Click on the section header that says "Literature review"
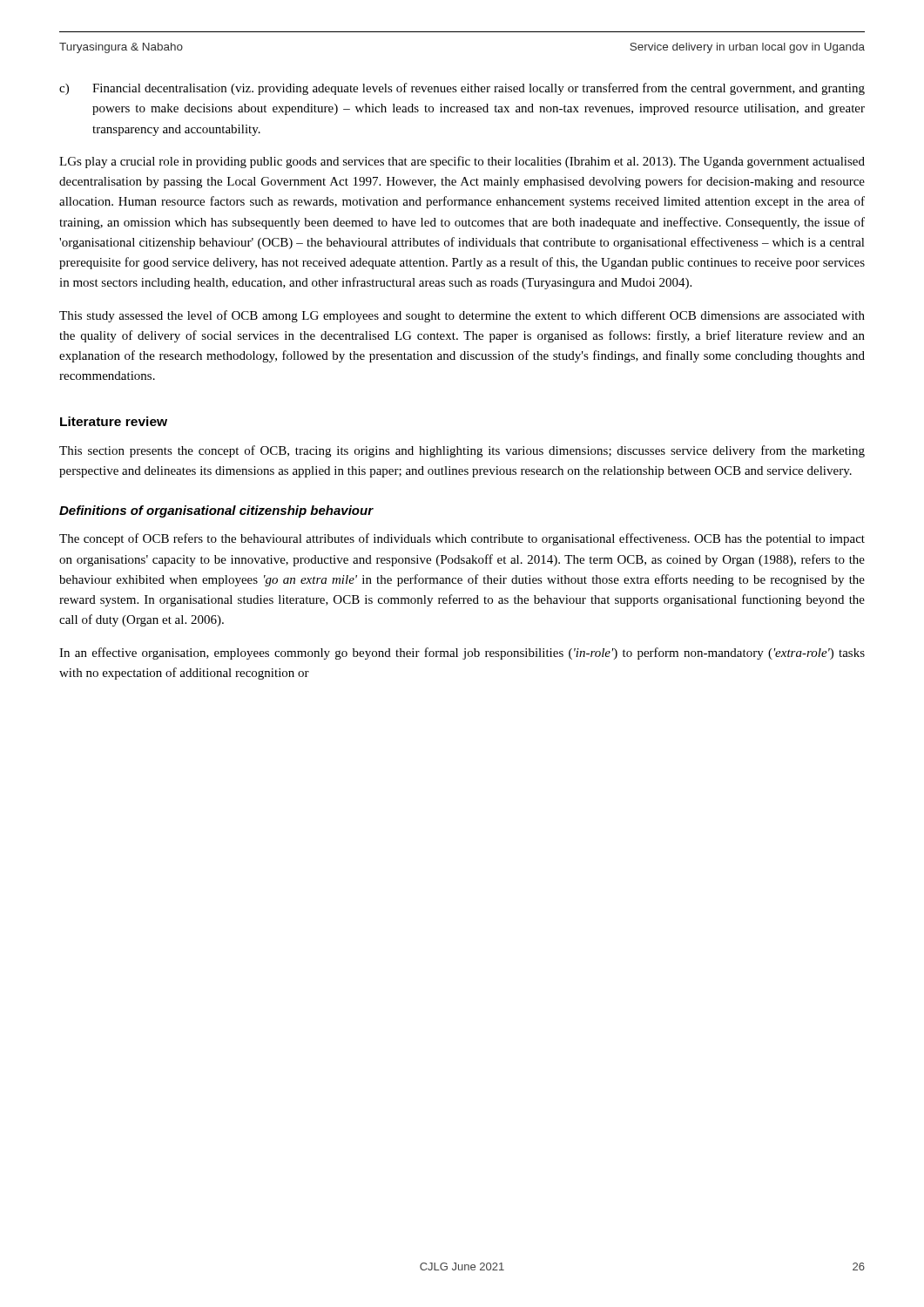The image size is (924, 1307). click(113, 421)
